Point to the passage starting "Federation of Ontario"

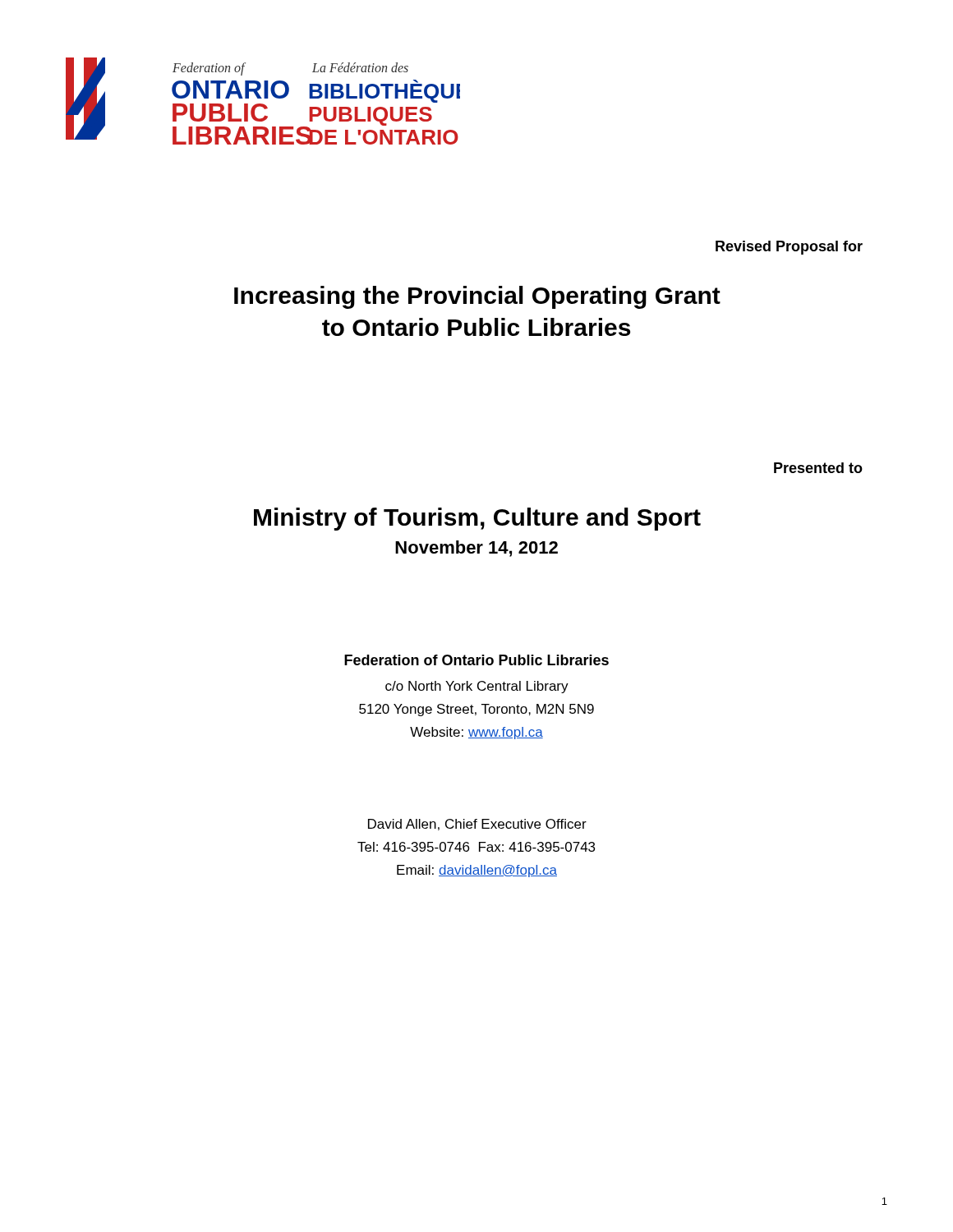click(476, 696)
